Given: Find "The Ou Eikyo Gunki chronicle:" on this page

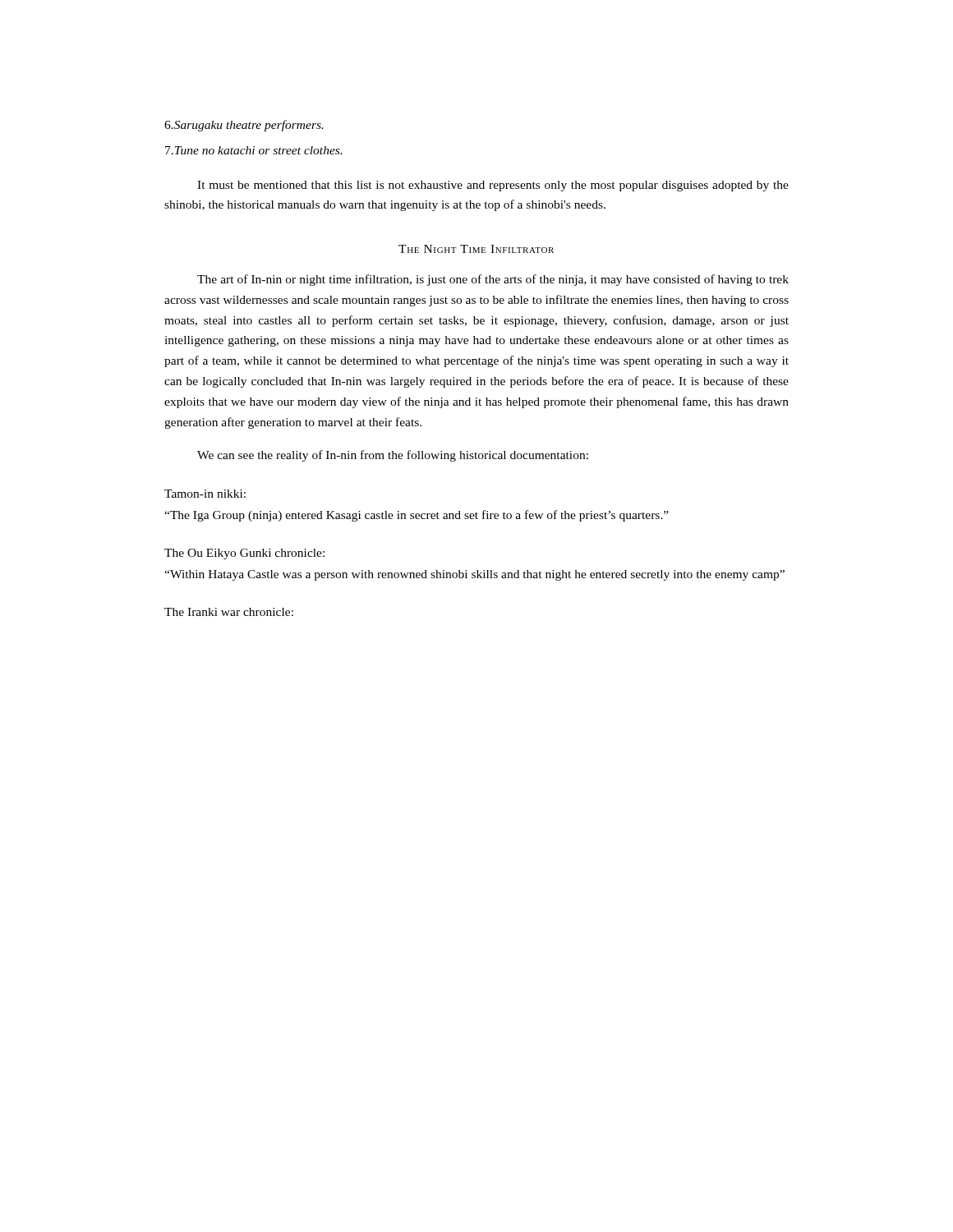Looking at the screenshot, I should (x=245, y=553).
